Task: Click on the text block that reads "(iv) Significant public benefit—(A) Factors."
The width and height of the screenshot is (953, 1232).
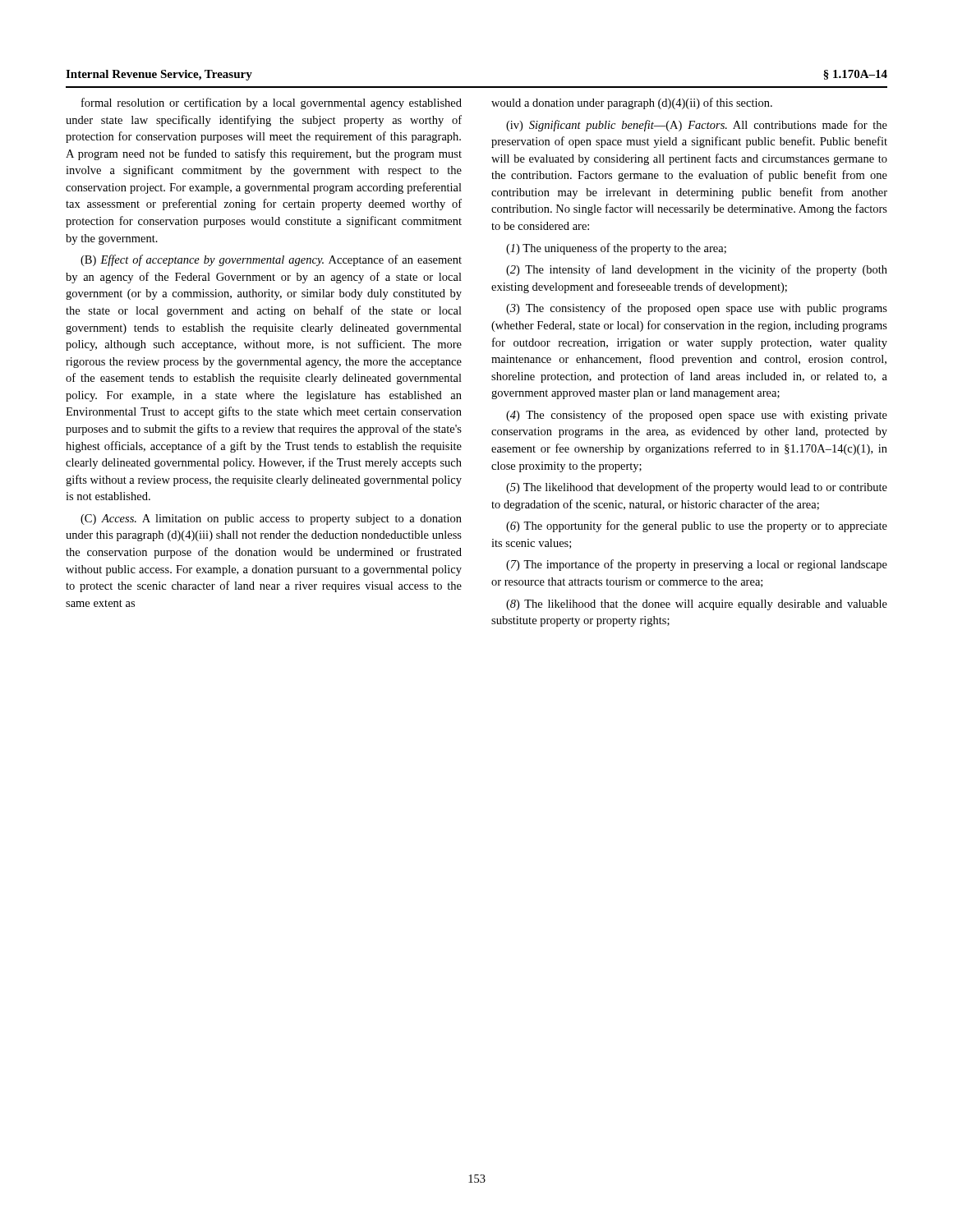Action: pos(689,175)
